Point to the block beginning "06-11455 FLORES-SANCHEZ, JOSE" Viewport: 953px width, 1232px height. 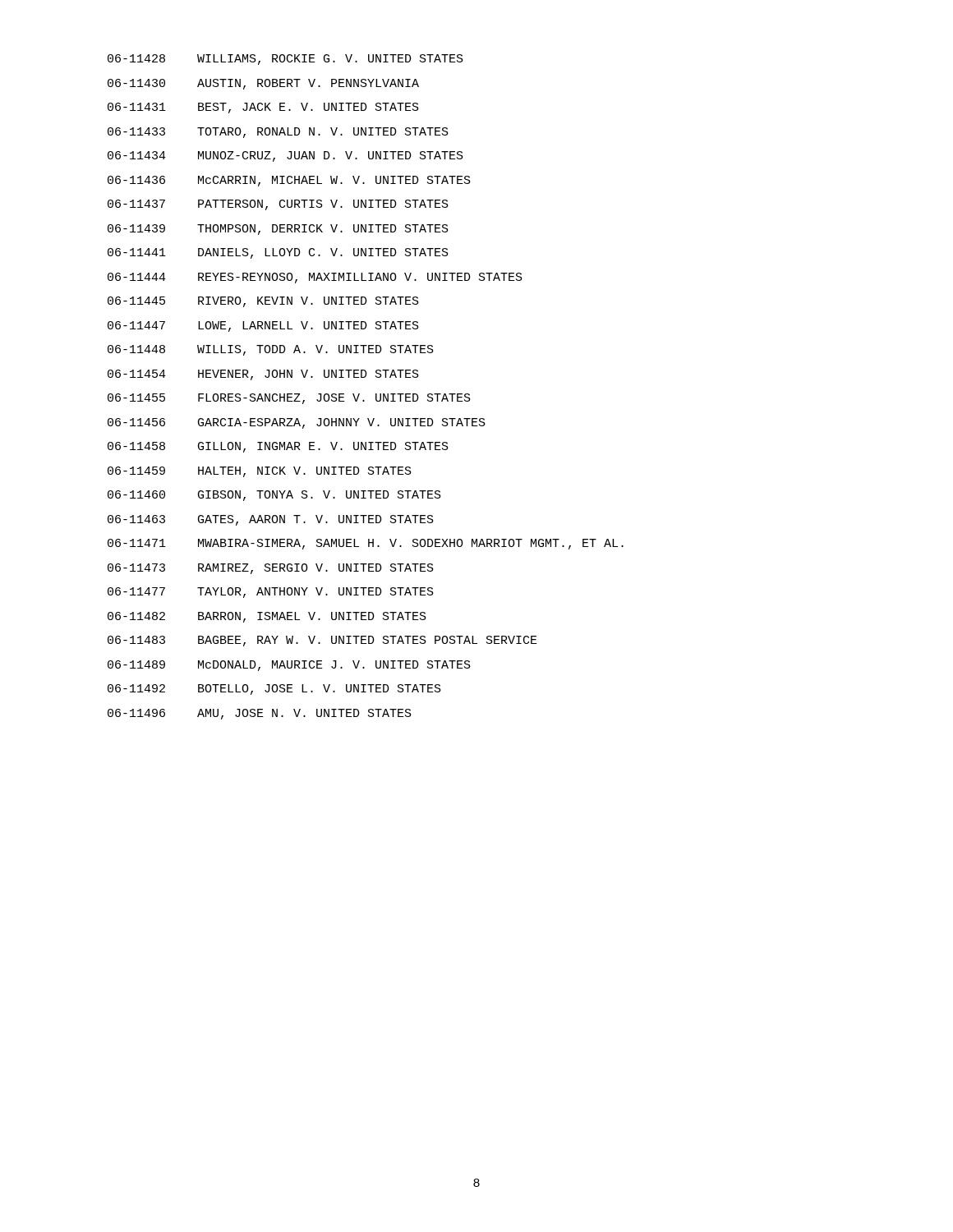click(289, 399)
